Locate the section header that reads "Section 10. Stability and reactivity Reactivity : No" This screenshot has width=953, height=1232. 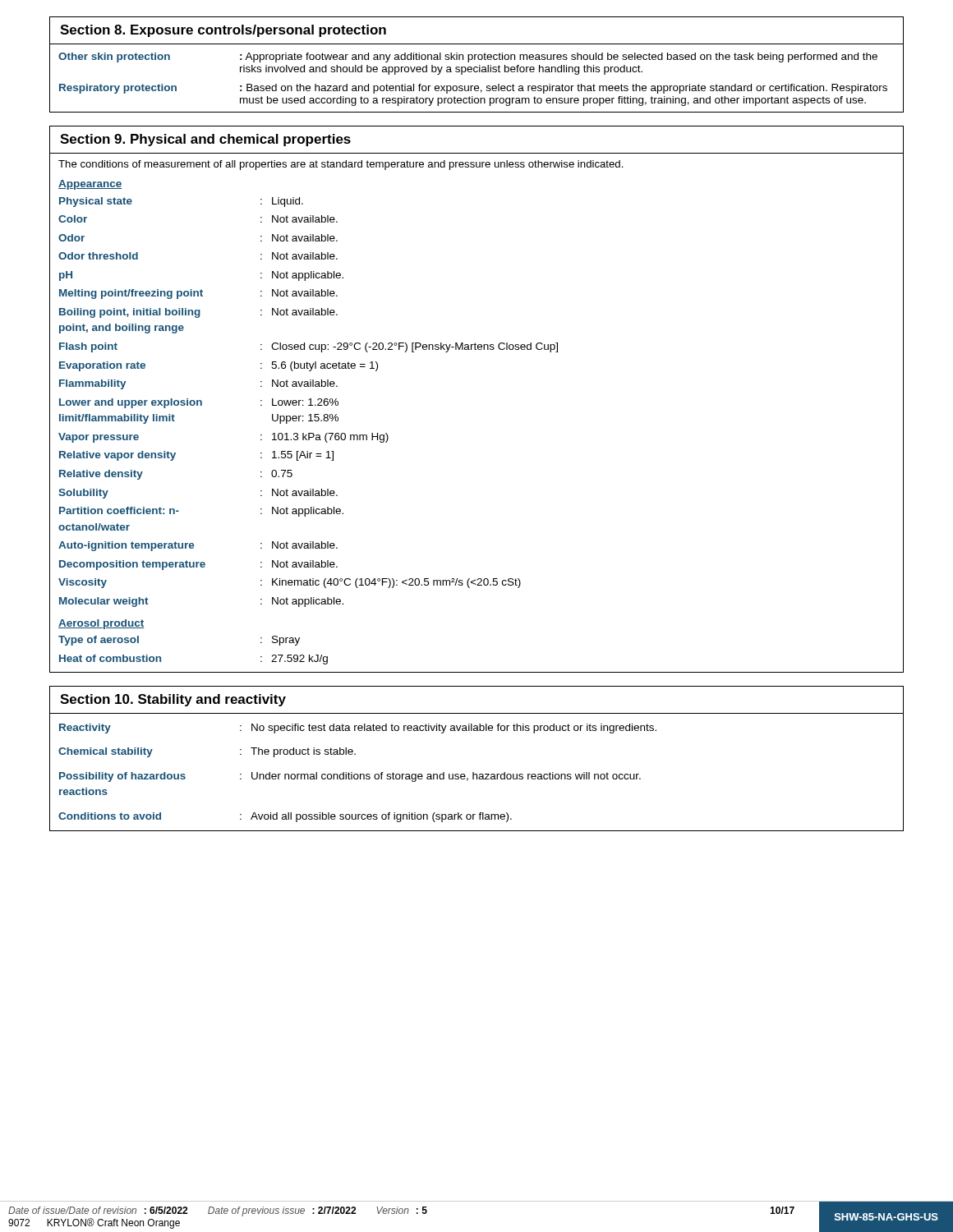point(173,700)
